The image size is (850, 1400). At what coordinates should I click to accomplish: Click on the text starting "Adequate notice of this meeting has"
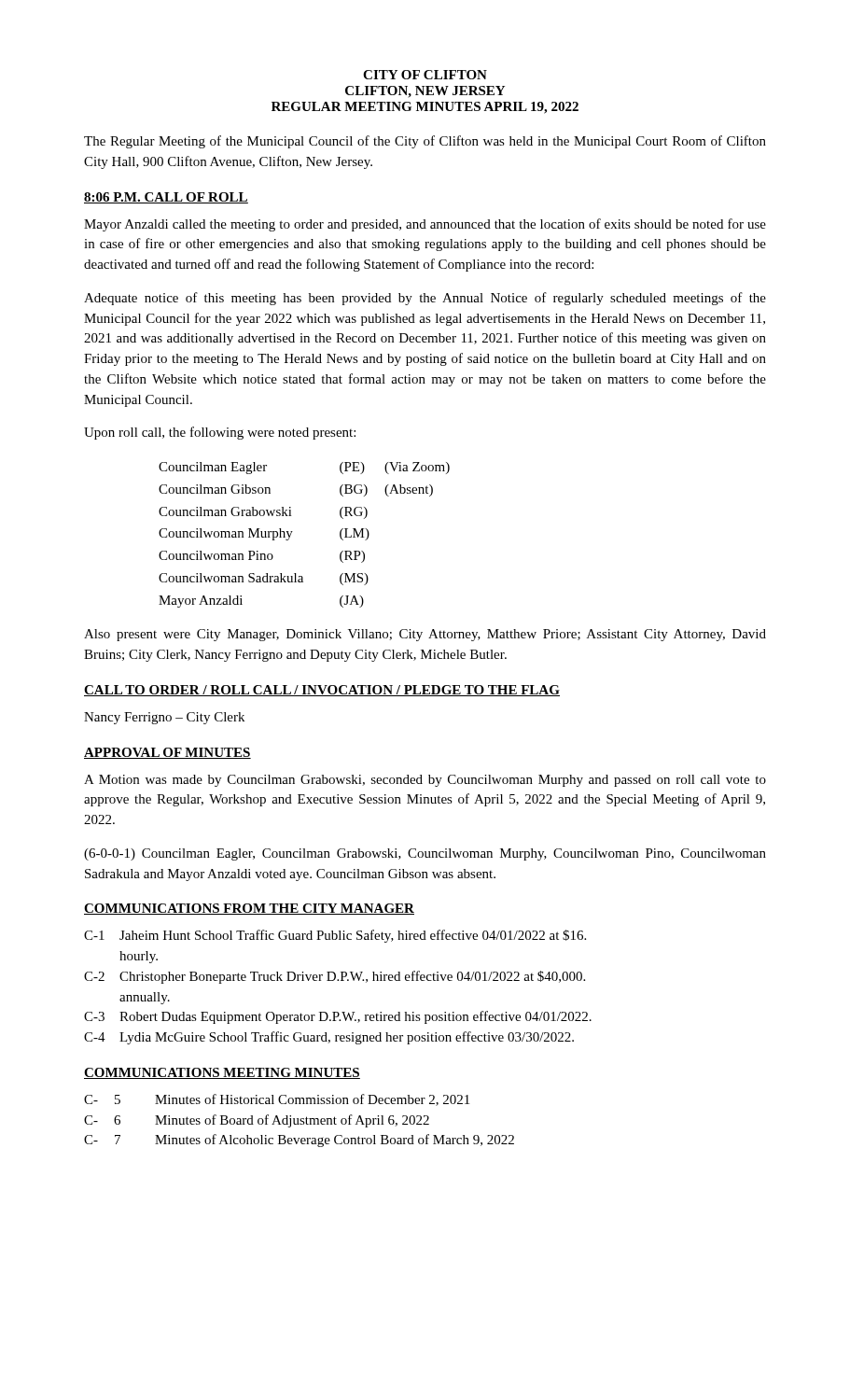click(x=425, y=348)
